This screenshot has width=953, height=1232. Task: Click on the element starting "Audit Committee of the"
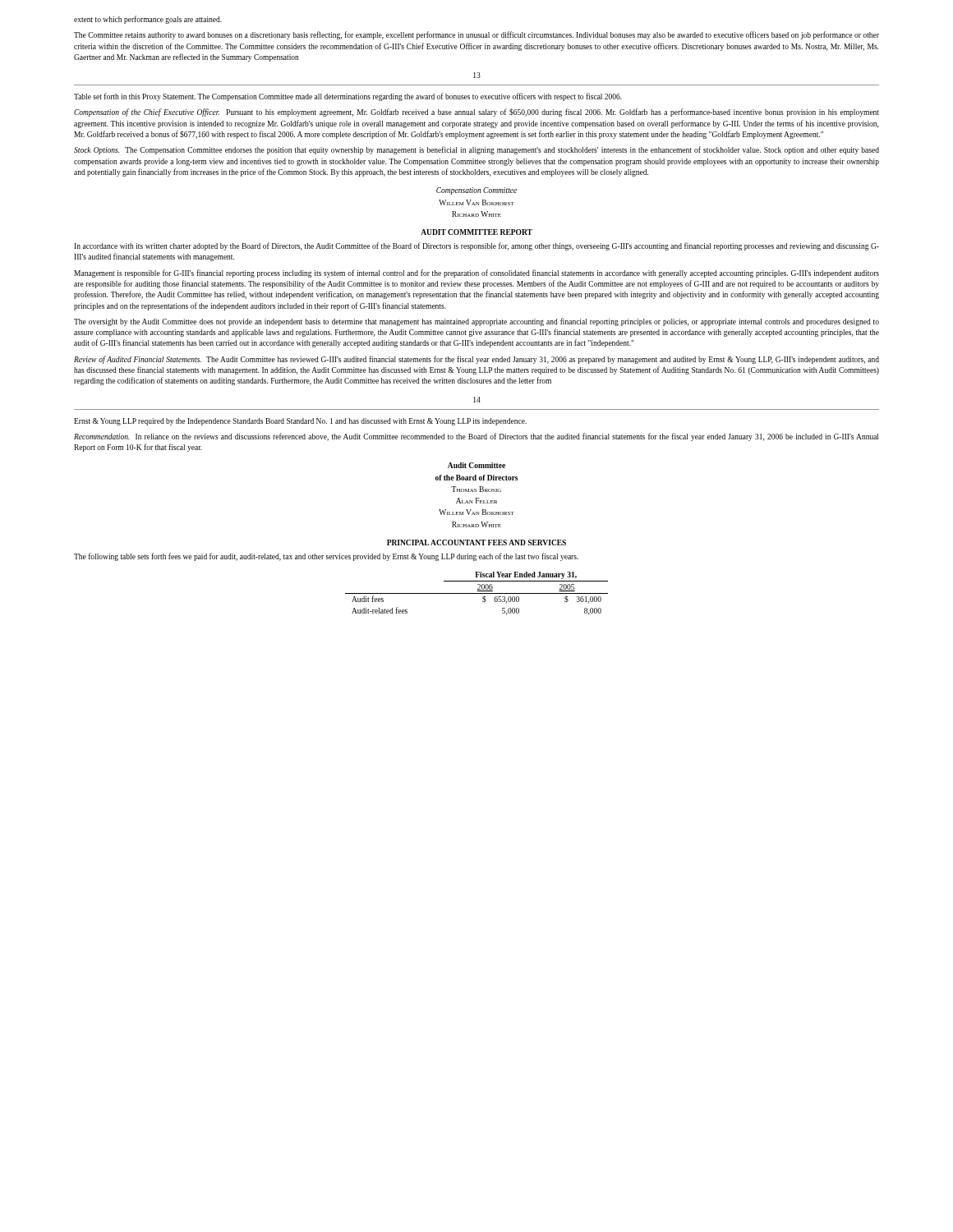tap(476, 495)
